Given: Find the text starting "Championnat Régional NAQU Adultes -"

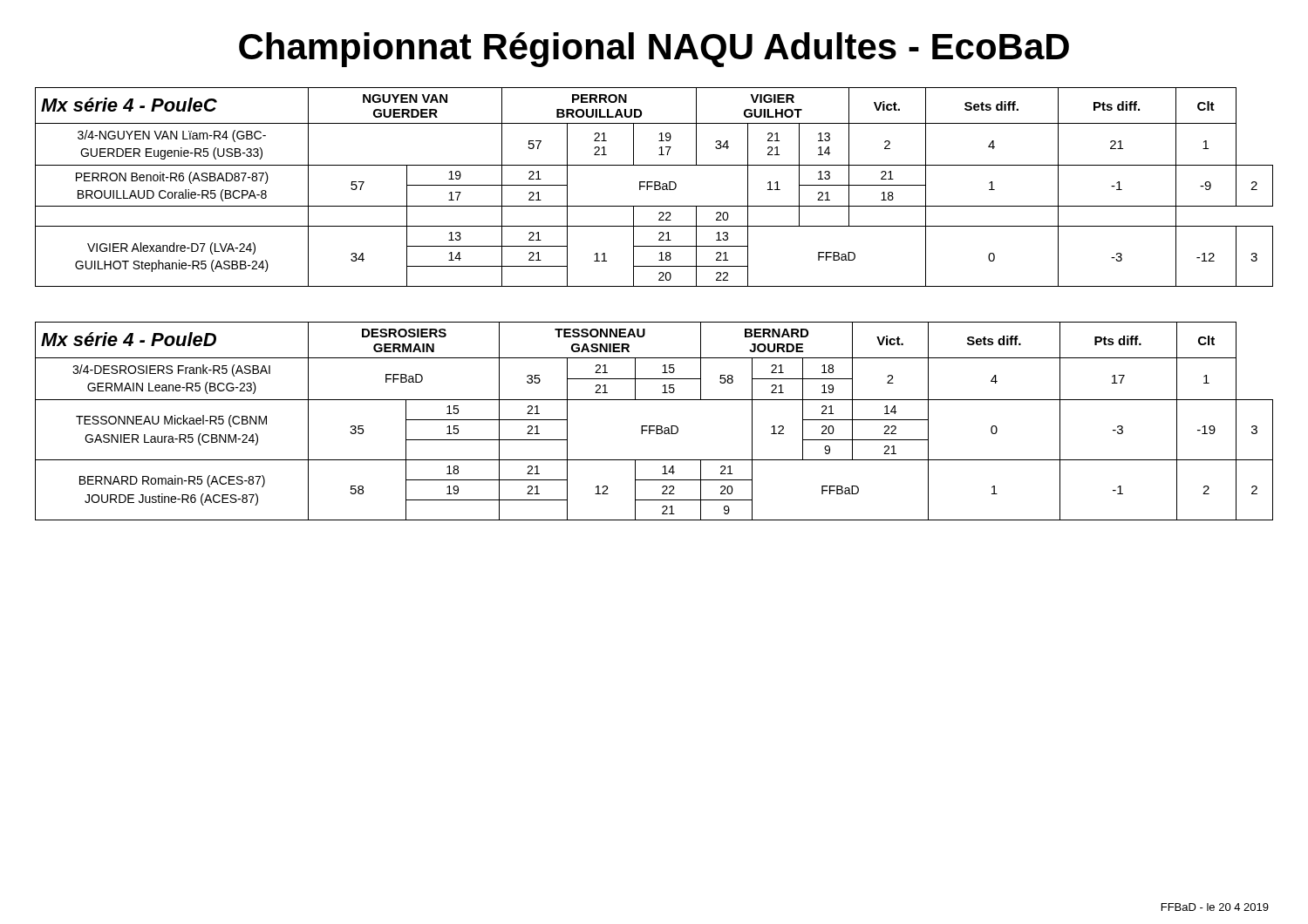Looking at the screenshot, I should click(654, 47).
